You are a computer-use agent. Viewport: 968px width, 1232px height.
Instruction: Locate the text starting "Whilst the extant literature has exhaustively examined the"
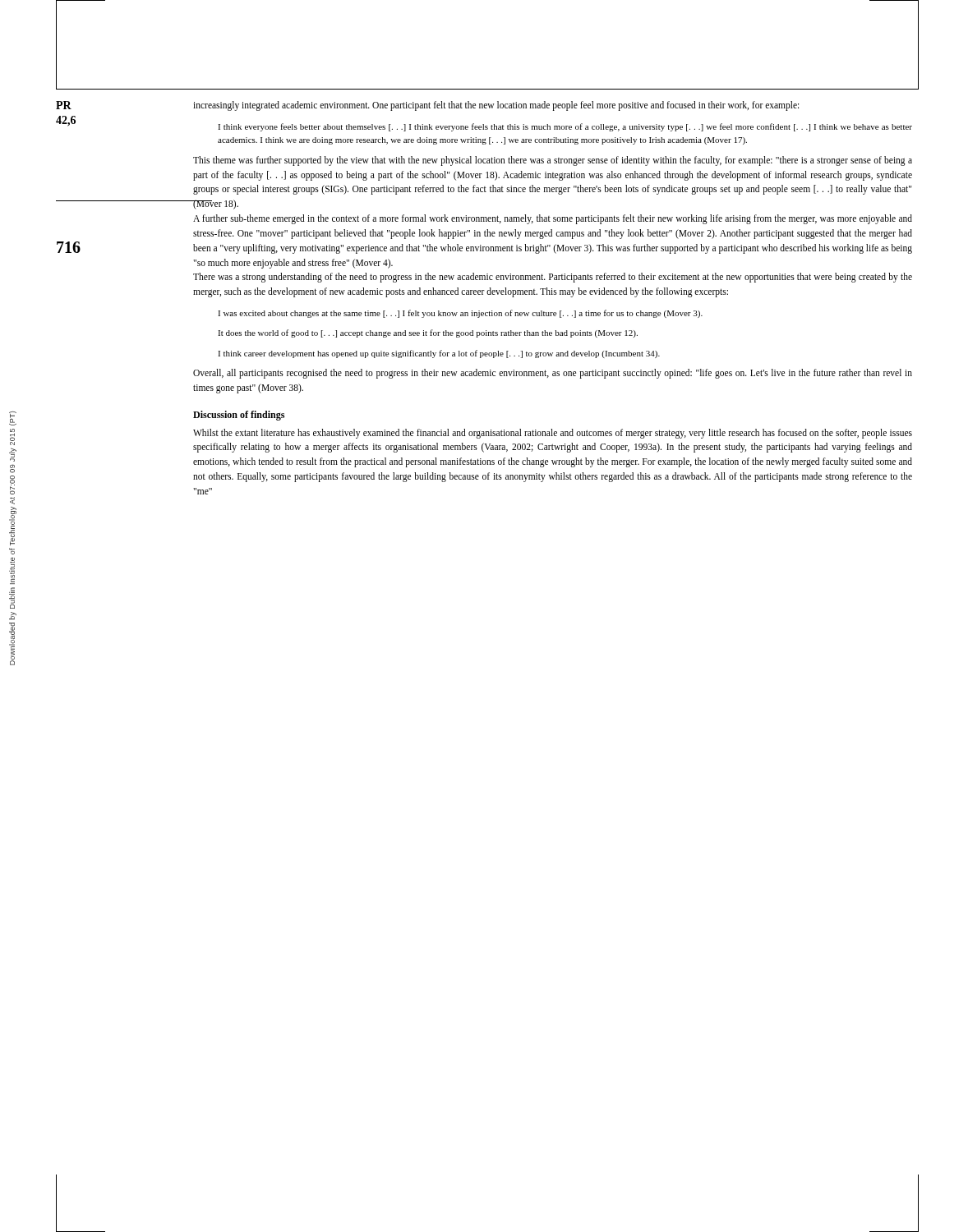point(553,463)
